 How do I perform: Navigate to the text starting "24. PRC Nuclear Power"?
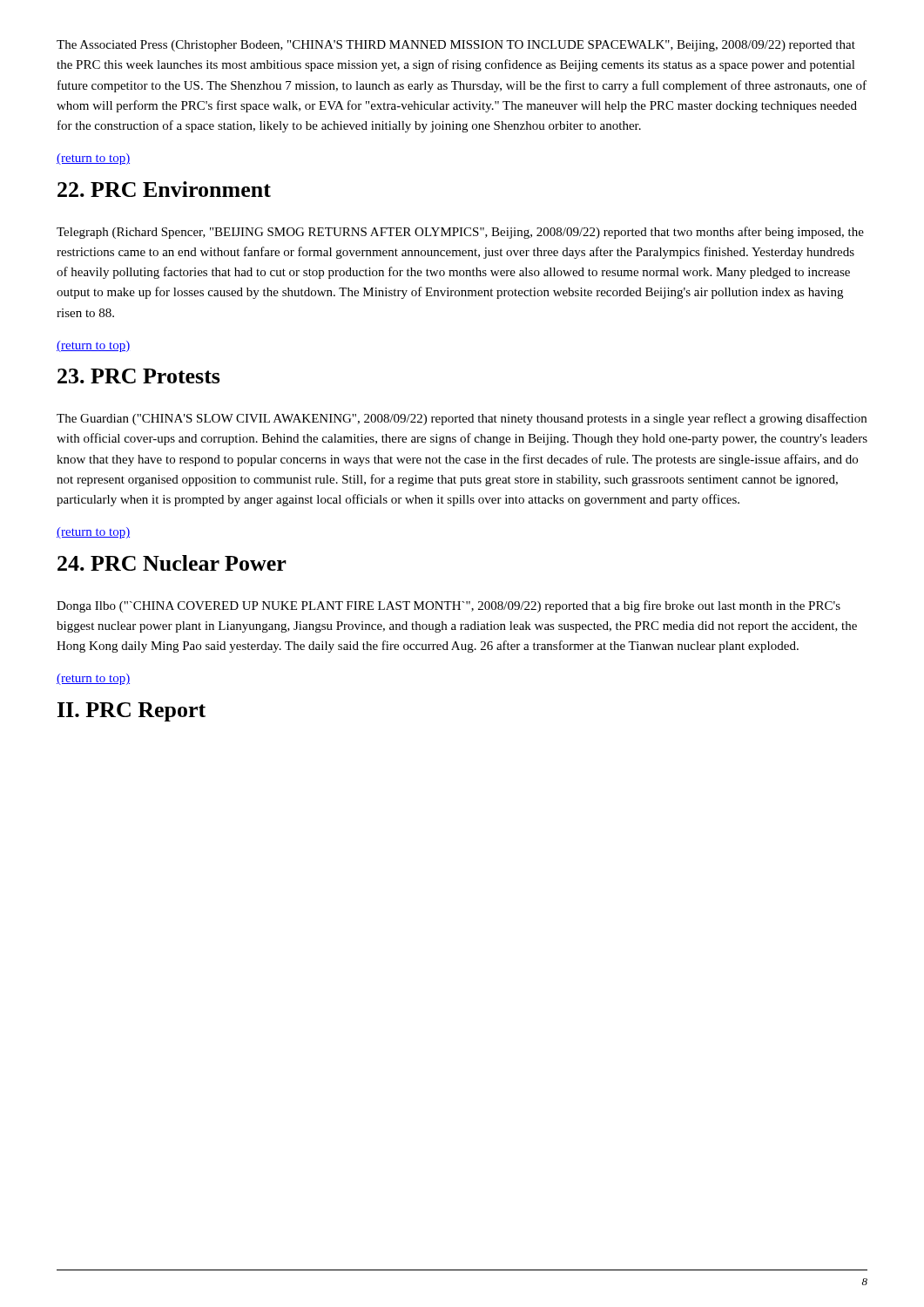click(x=171, y=563)
